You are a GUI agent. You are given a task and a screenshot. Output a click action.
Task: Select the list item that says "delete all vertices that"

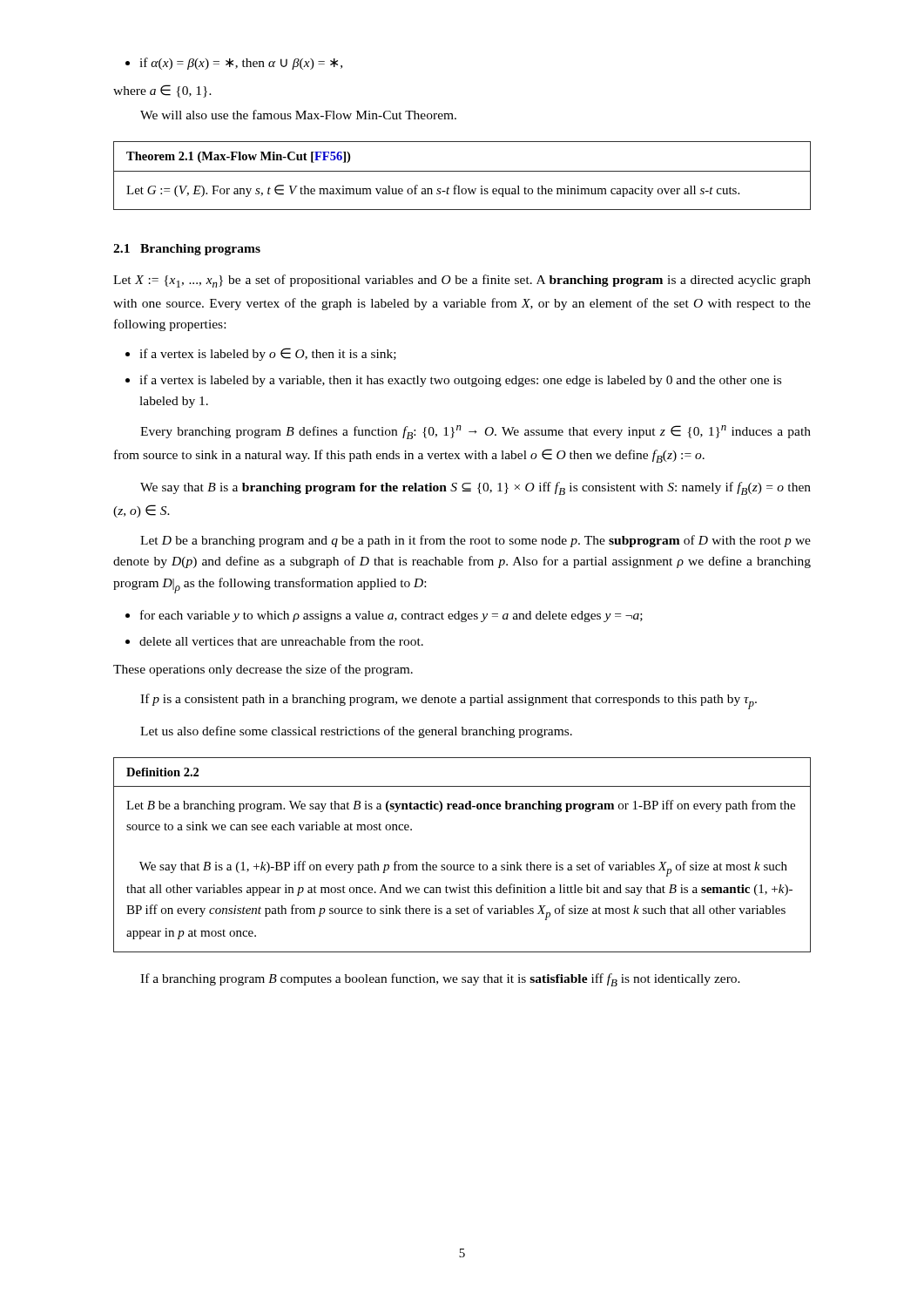click(x=281, y=641)
